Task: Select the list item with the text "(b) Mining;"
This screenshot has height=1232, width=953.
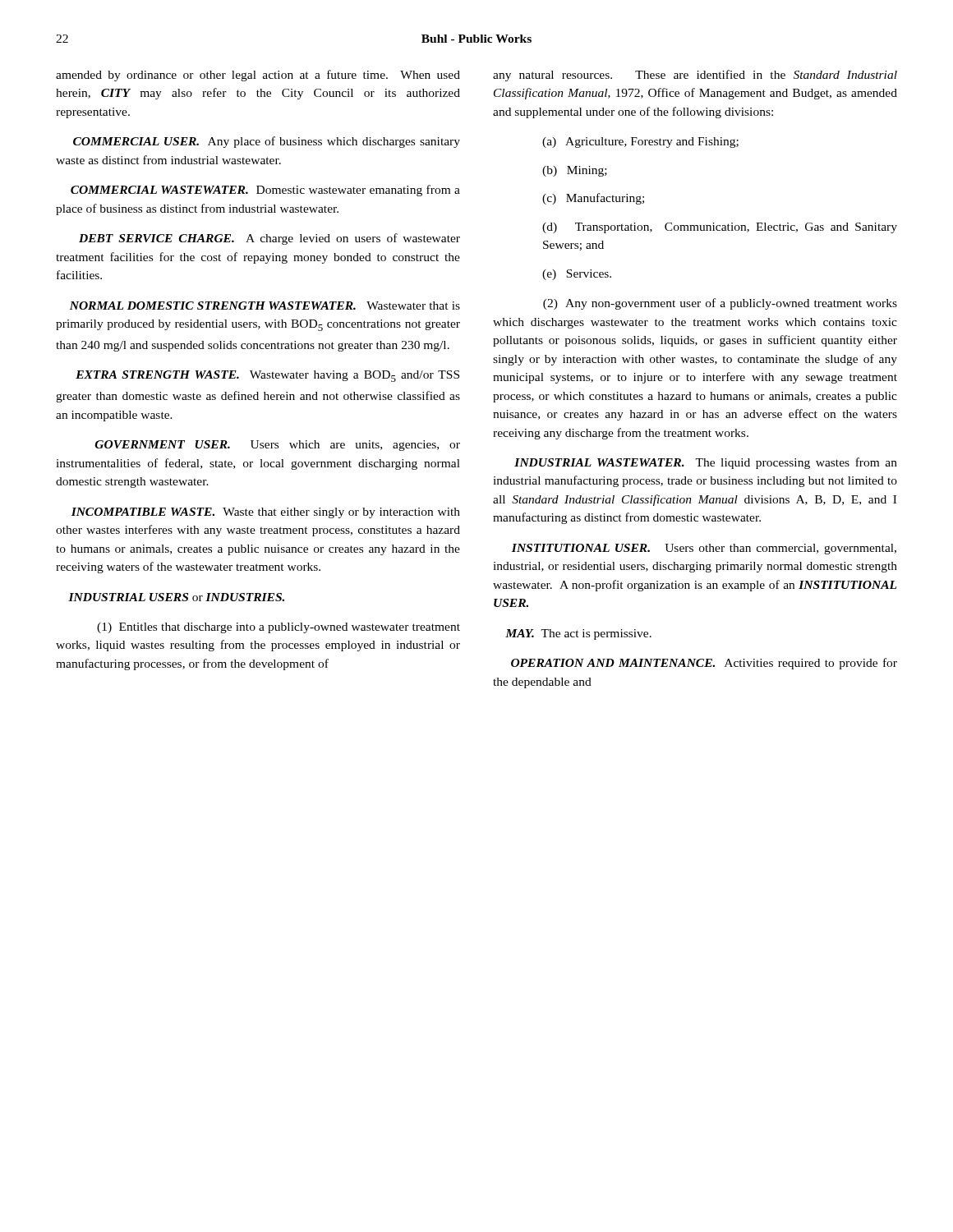Action: [575, 169]
